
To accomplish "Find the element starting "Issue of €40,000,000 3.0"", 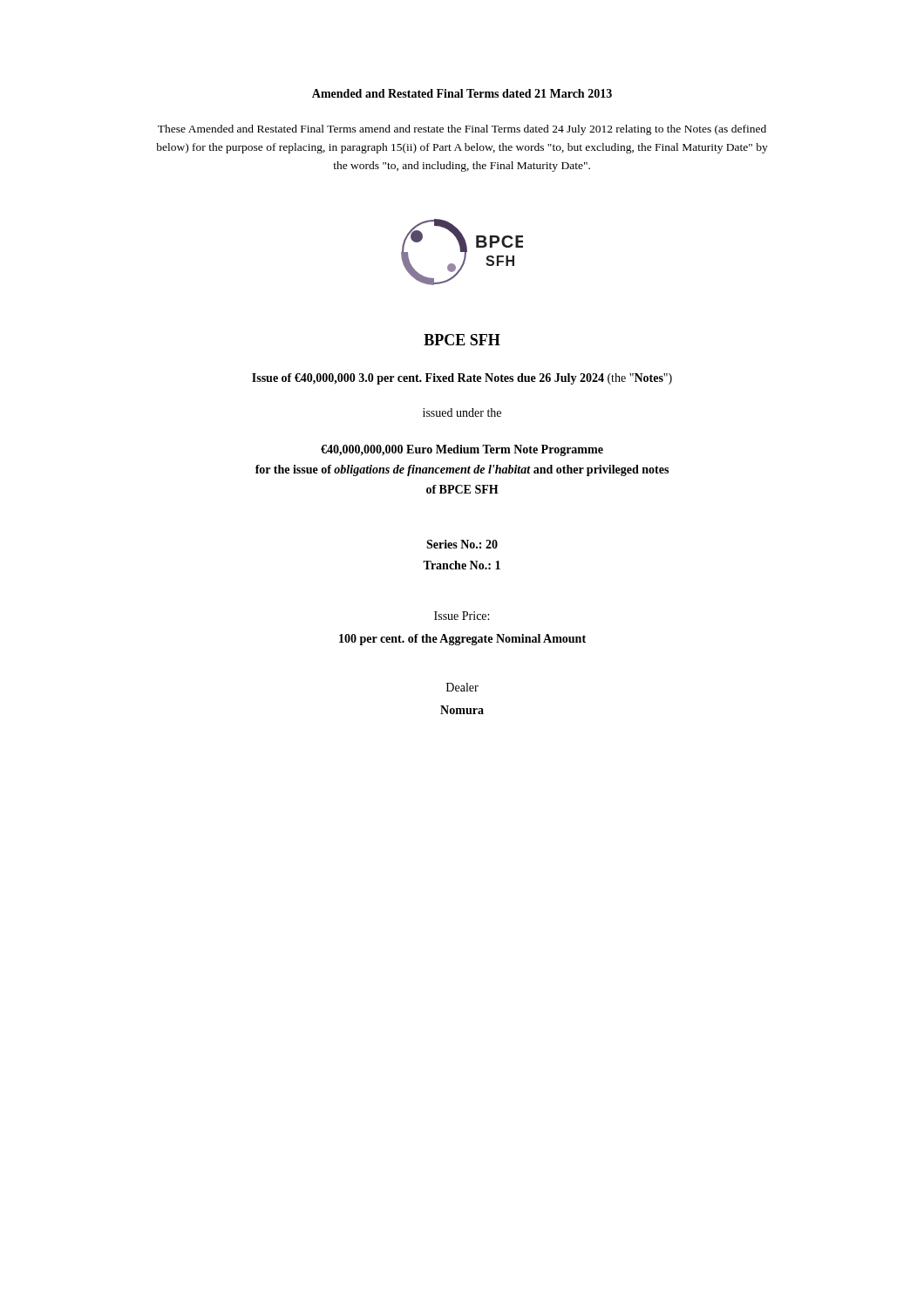I will tap(462, 378).
